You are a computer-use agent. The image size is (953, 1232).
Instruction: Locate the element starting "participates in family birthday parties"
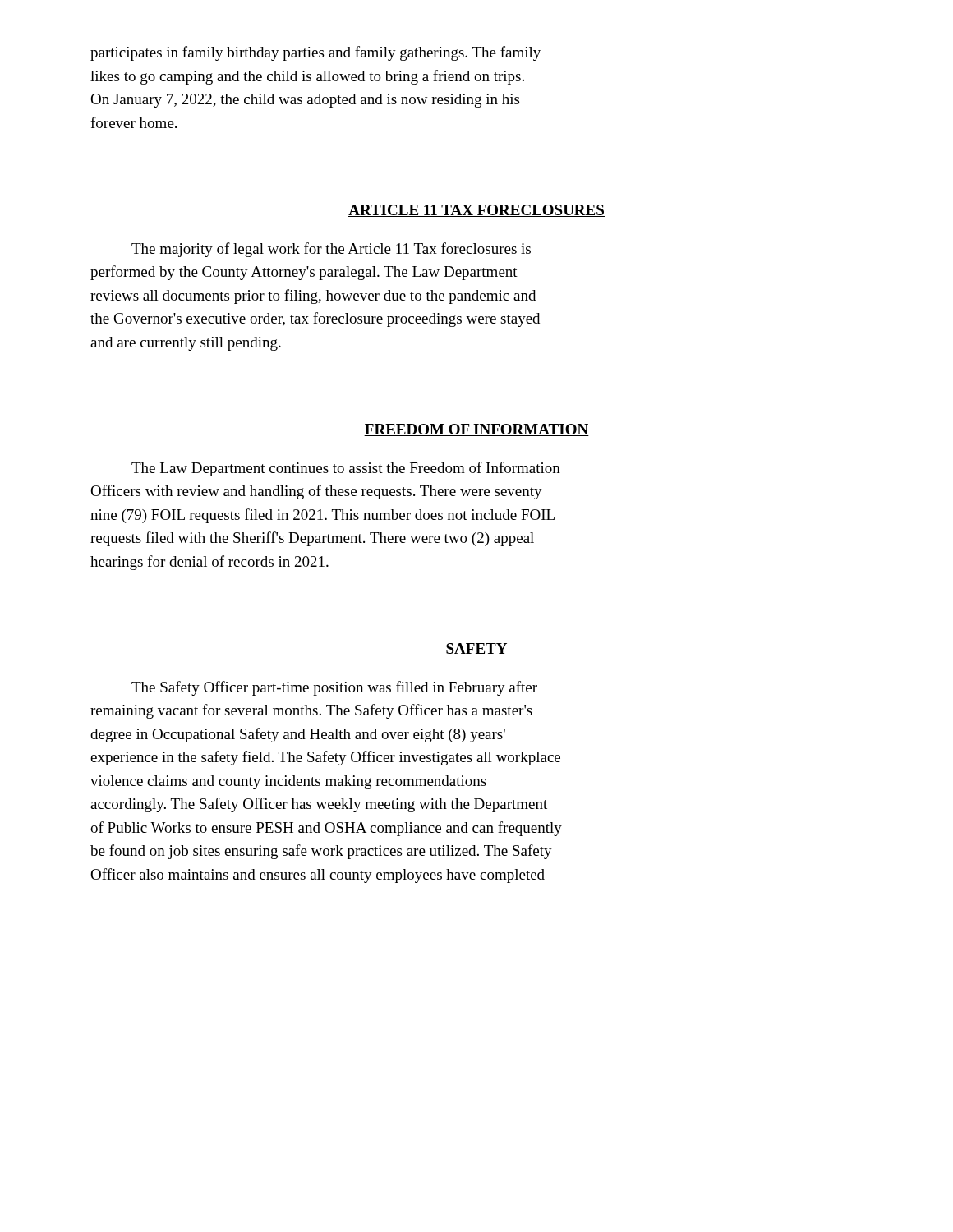476,88
